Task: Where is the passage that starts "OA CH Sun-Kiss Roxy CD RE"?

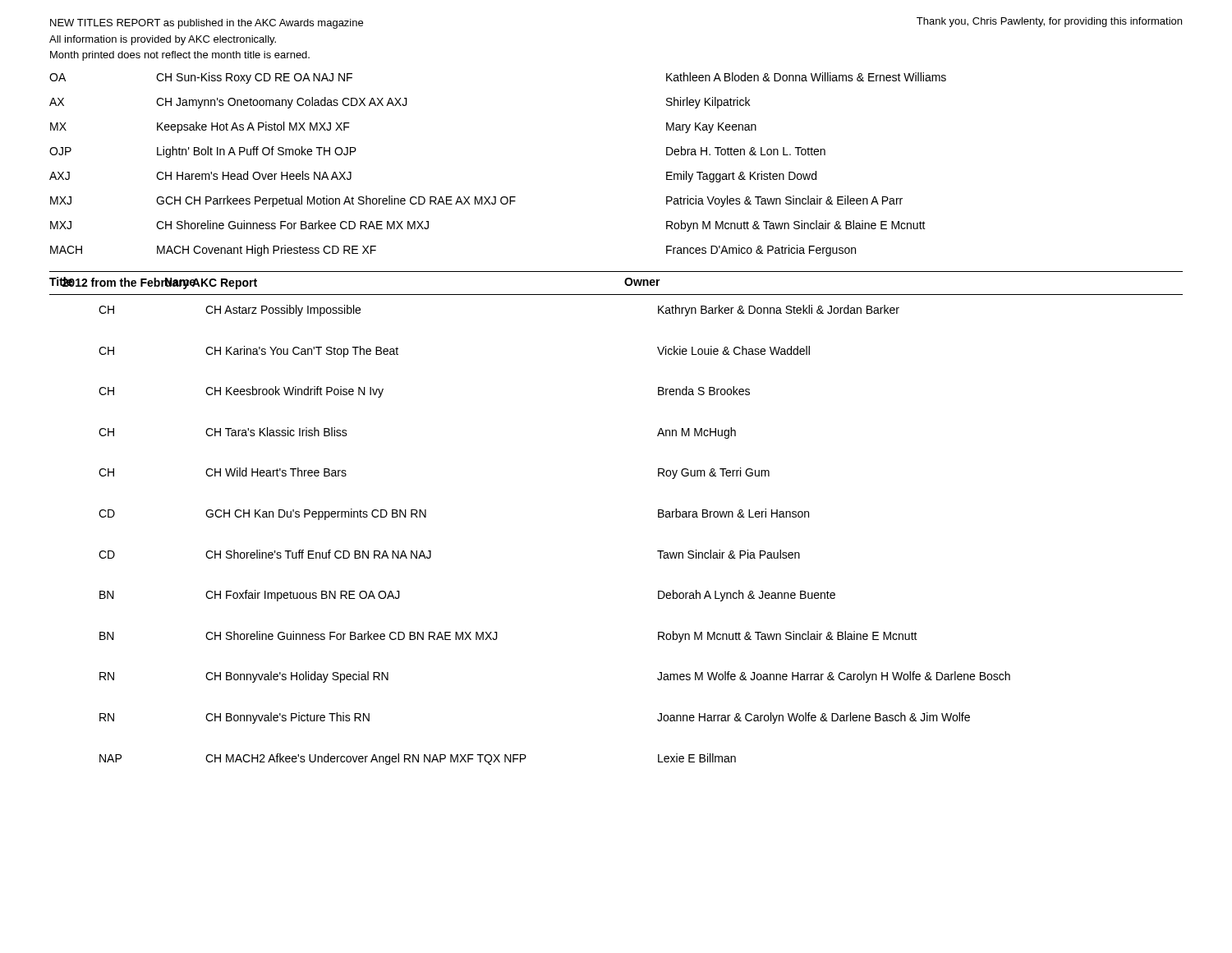Action: [x=51, y=78]
